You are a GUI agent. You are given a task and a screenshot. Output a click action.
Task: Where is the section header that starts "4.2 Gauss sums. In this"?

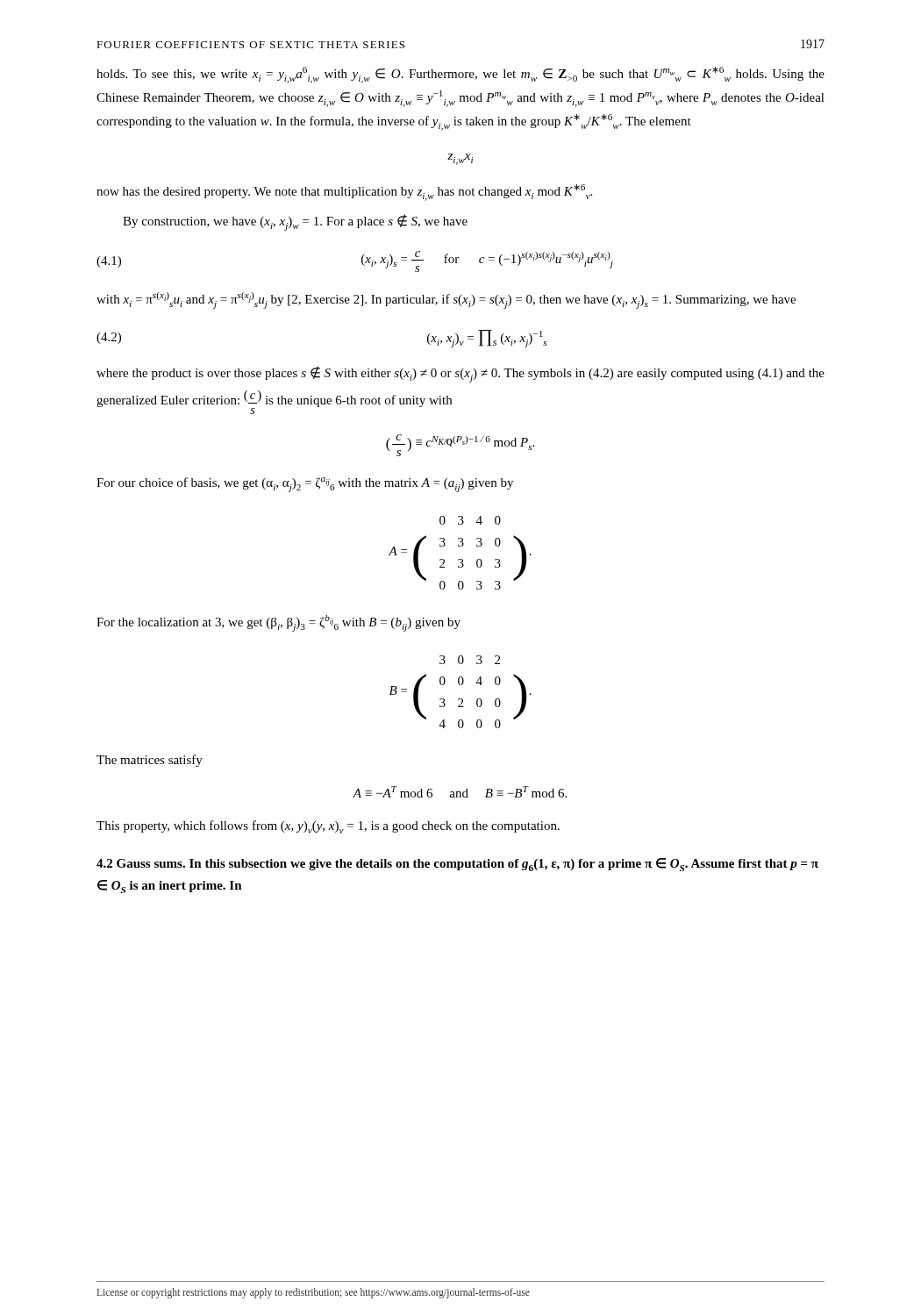pos(457,875)
